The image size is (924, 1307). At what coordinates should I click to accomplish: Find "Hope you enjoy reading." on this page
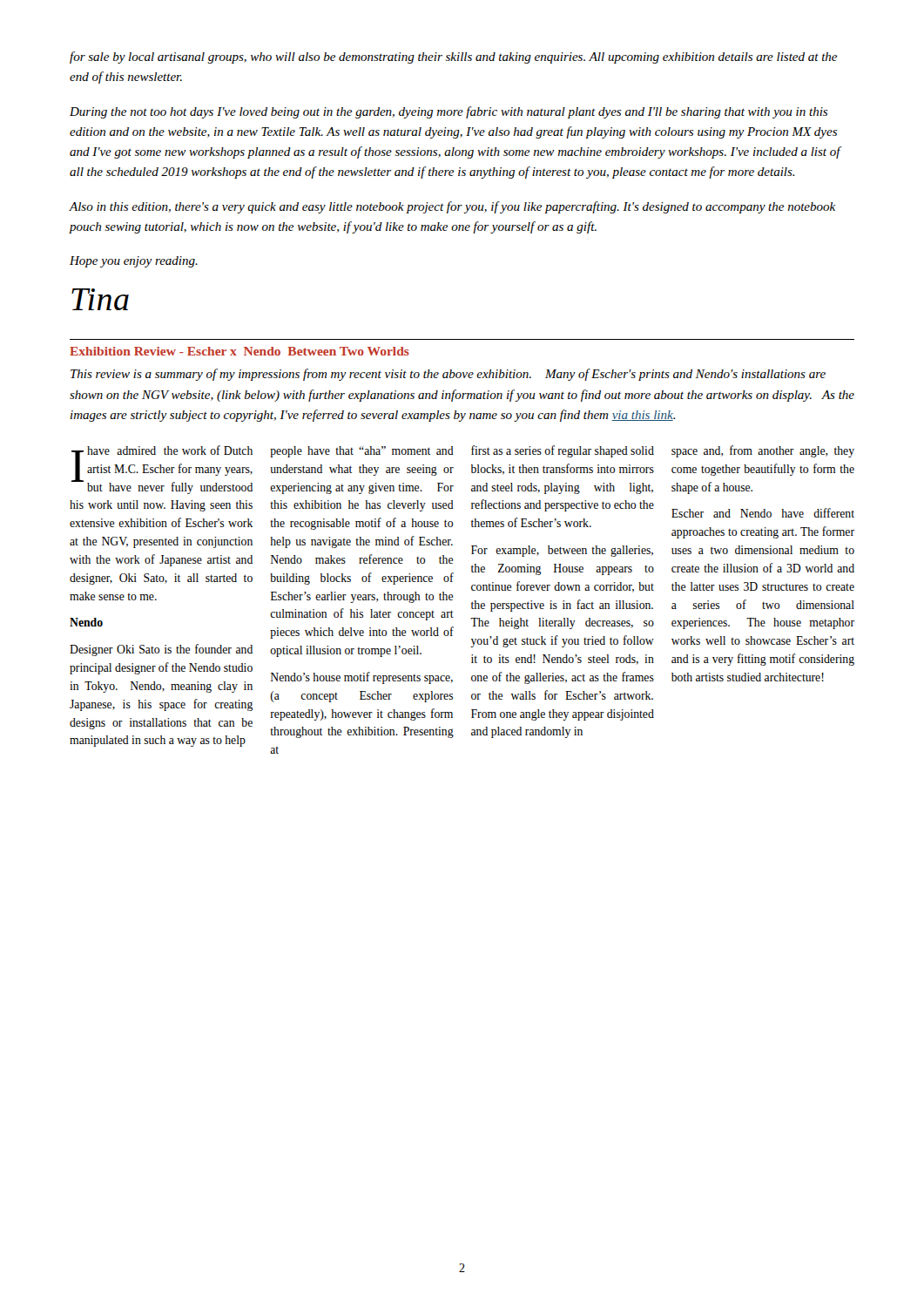[x=134, y=261]
